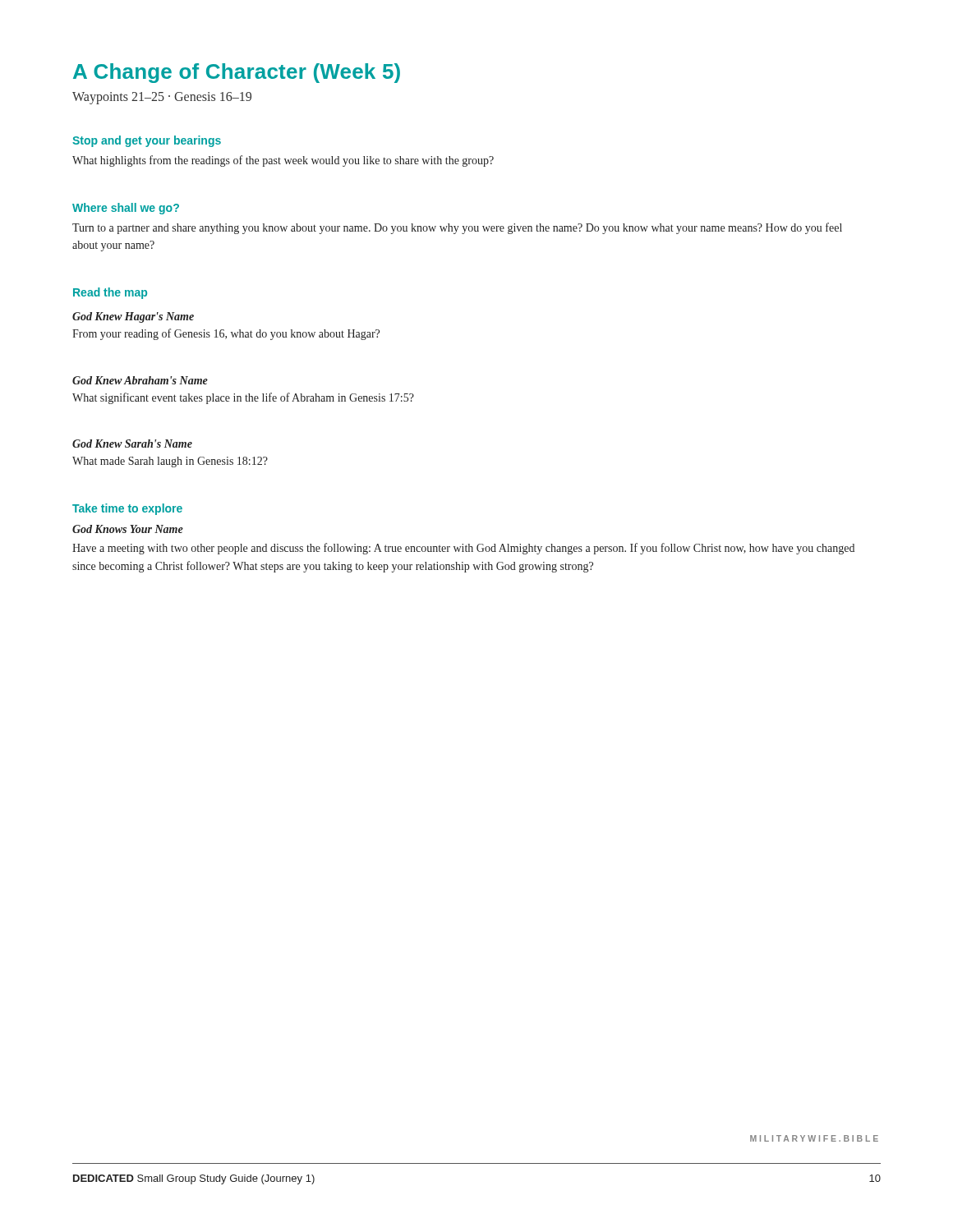Viewport: 953px width, 1232px height.
Task: Click the passage that begins "From your reading"
Action: 226,334
